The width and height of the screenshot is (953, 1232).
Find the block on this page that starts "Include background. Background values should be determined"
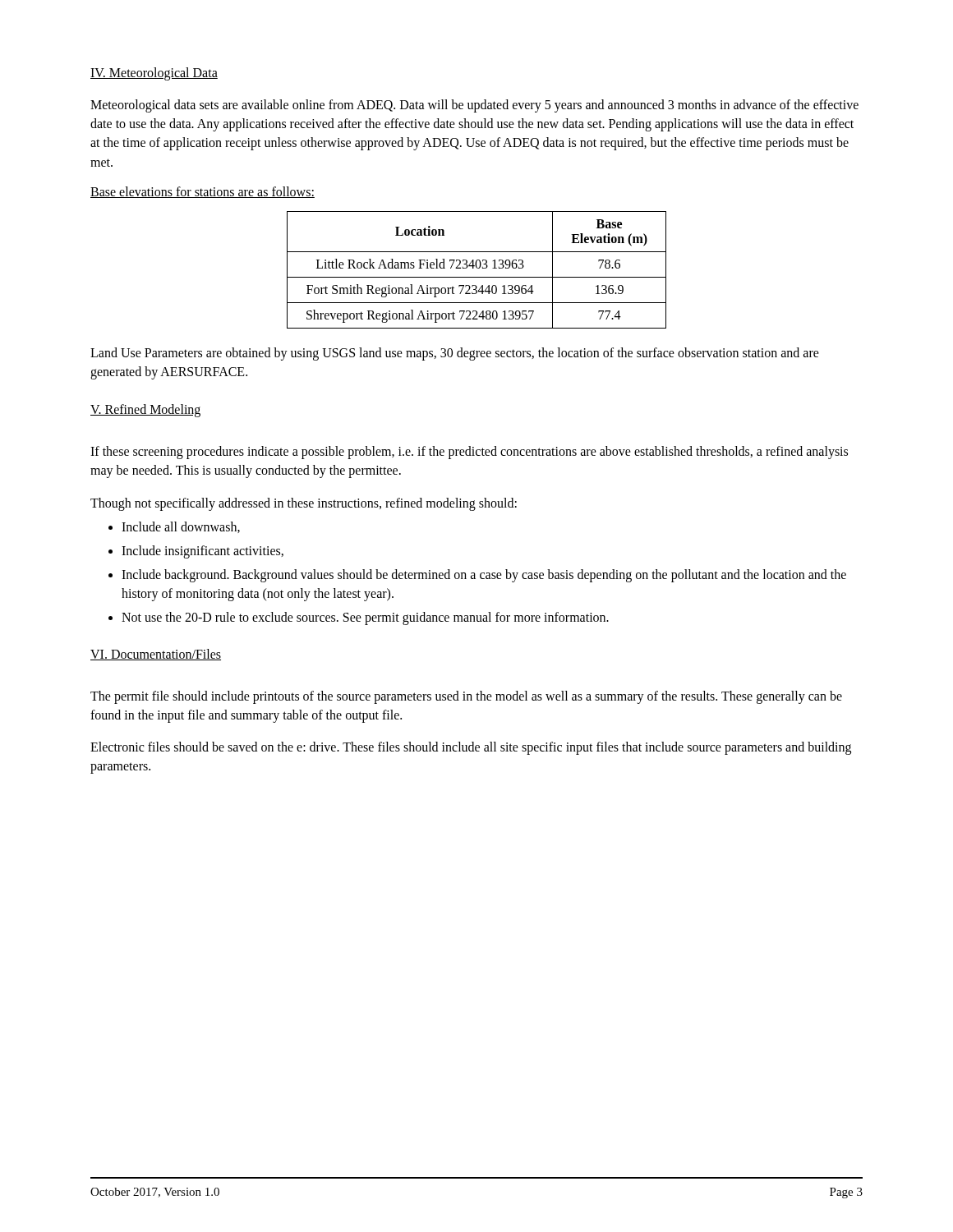point(484,584)
